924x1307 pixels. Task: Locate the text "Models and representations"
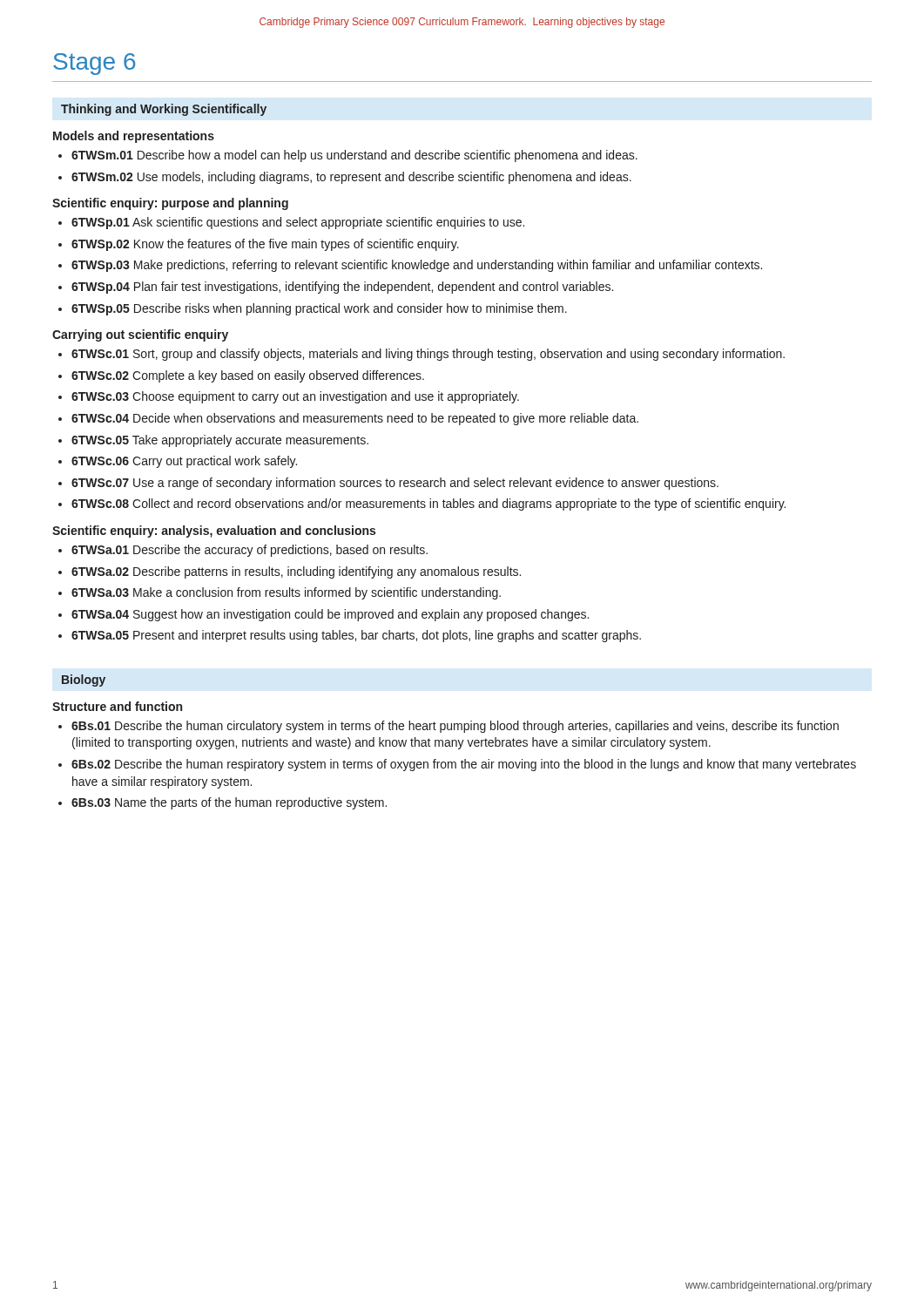pyautogui.click(x=133, y=136)
